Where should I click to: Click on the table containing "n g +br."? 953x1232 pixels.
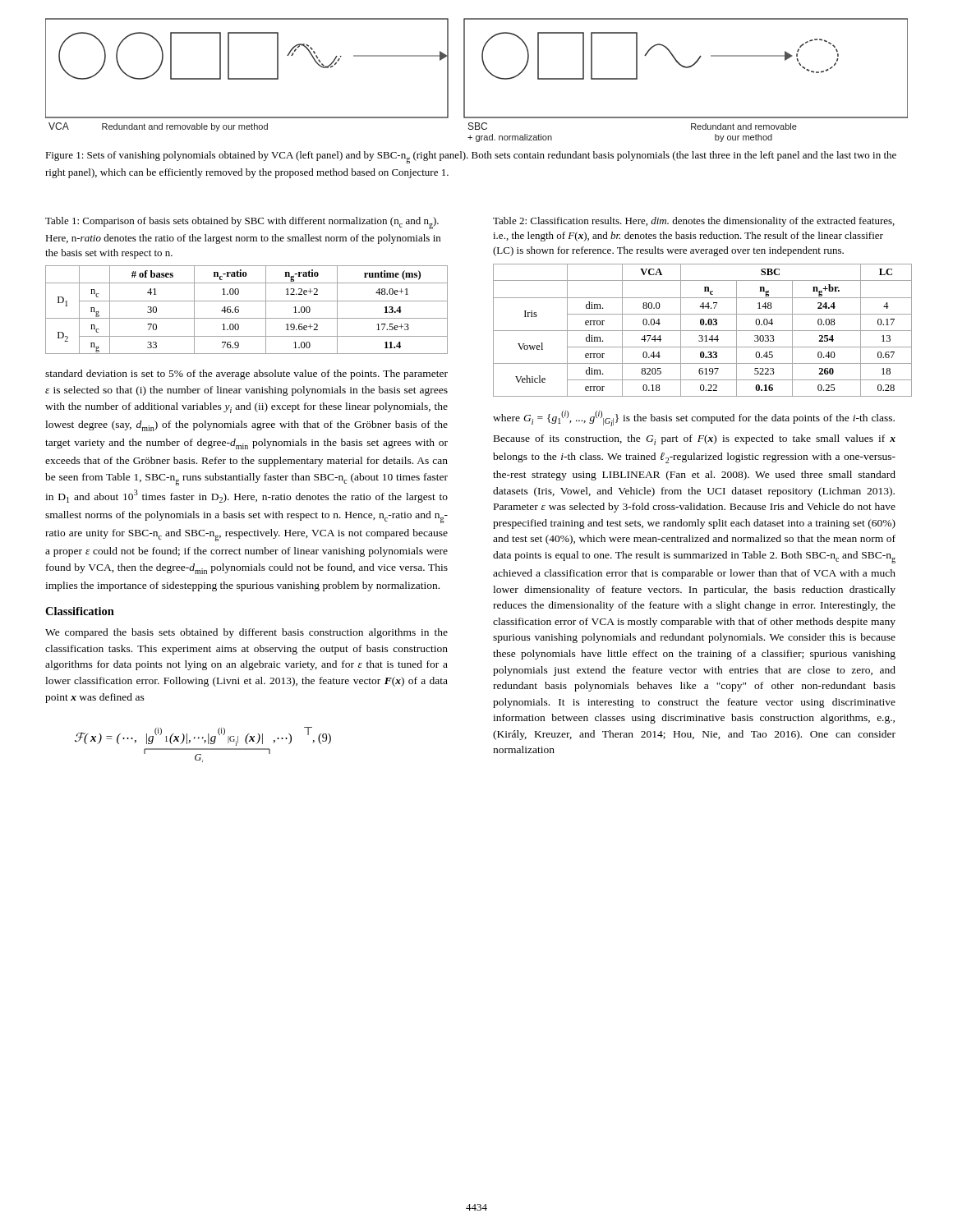(x=702, y=330)
